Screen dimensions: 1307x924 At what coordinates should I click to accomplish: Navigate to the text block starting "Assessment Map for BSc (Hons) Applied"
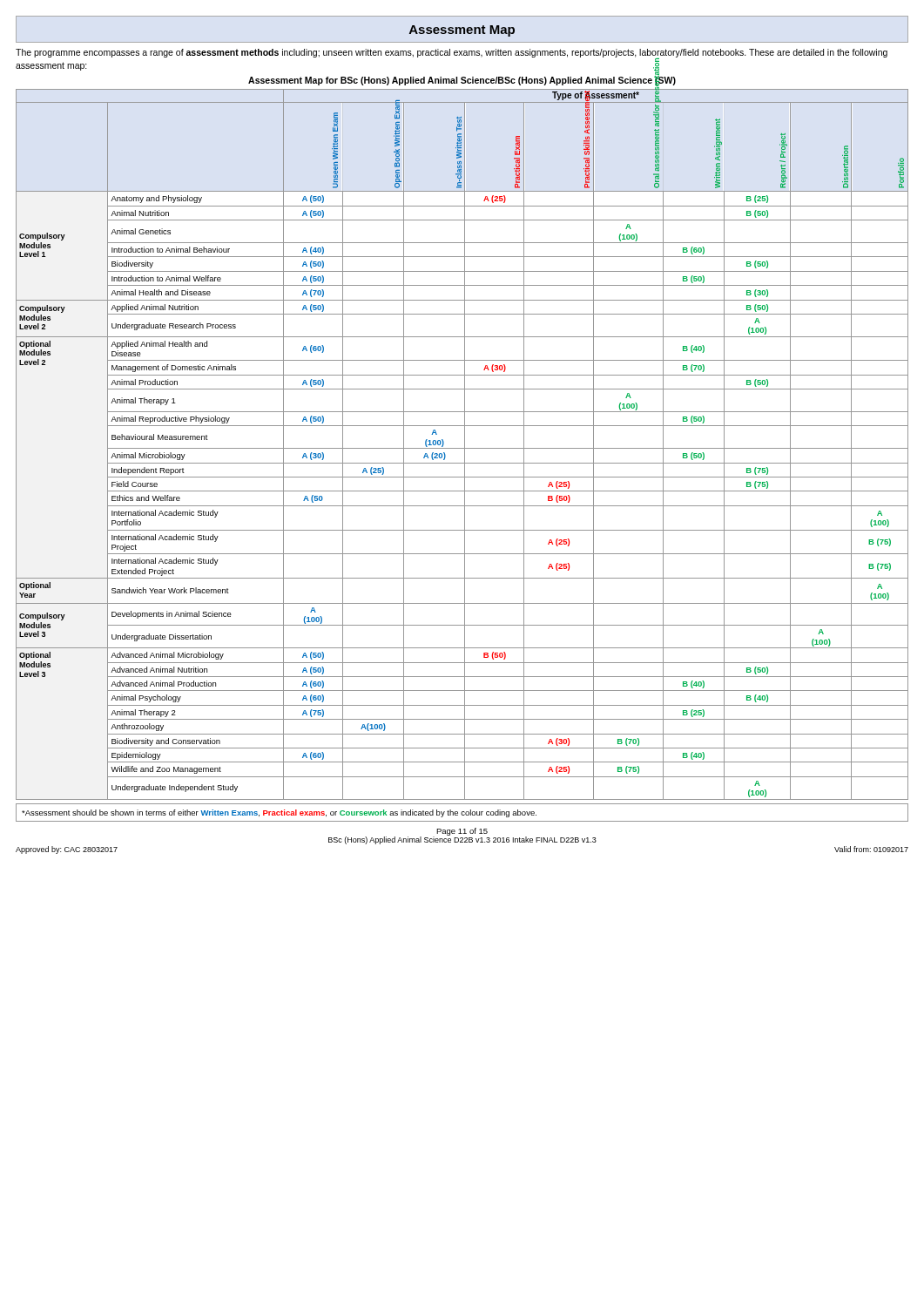(462, 81)
